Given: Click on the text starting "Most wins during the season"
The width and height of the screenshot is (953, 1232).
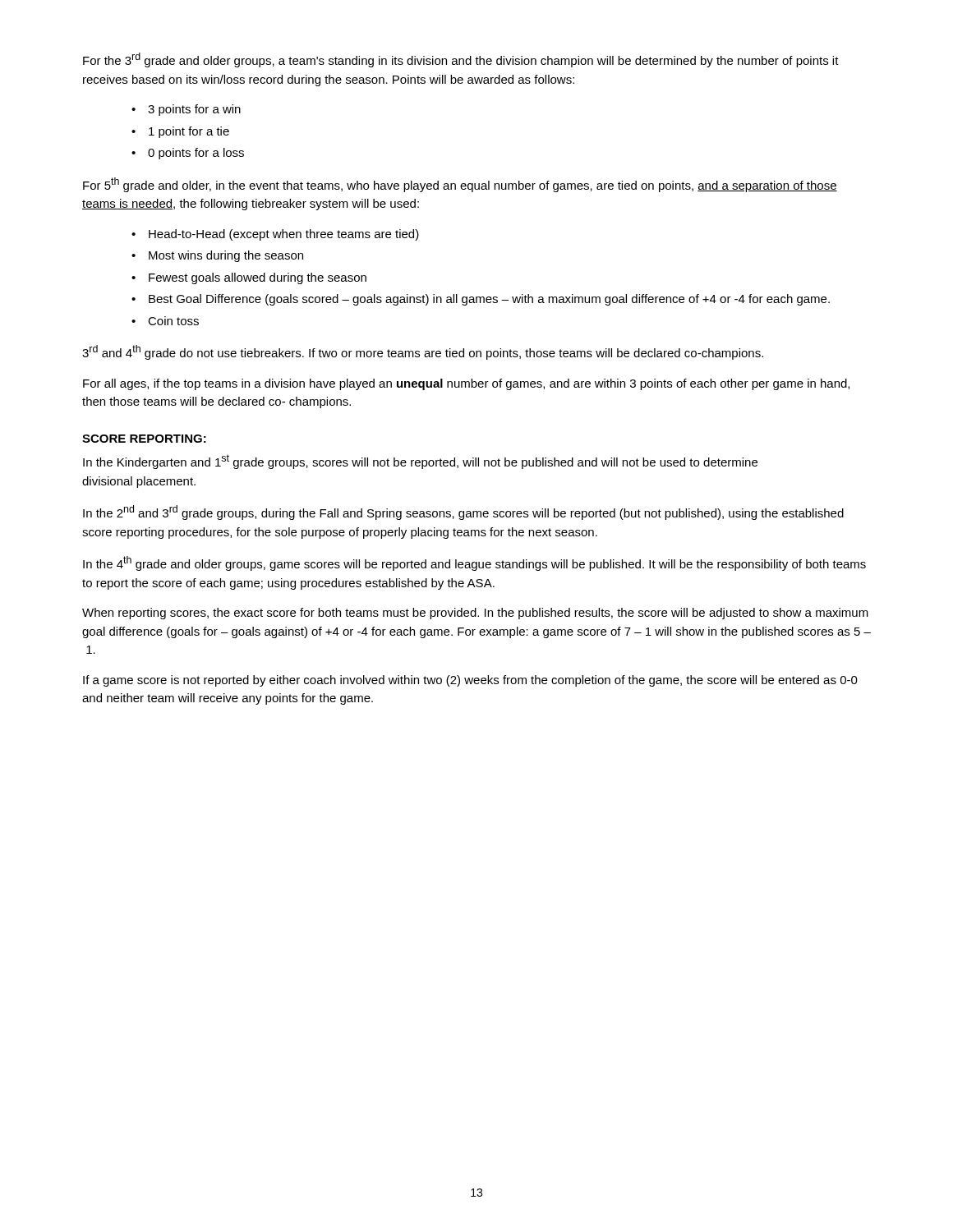Looking at the screenshot, I should point(226,255).
